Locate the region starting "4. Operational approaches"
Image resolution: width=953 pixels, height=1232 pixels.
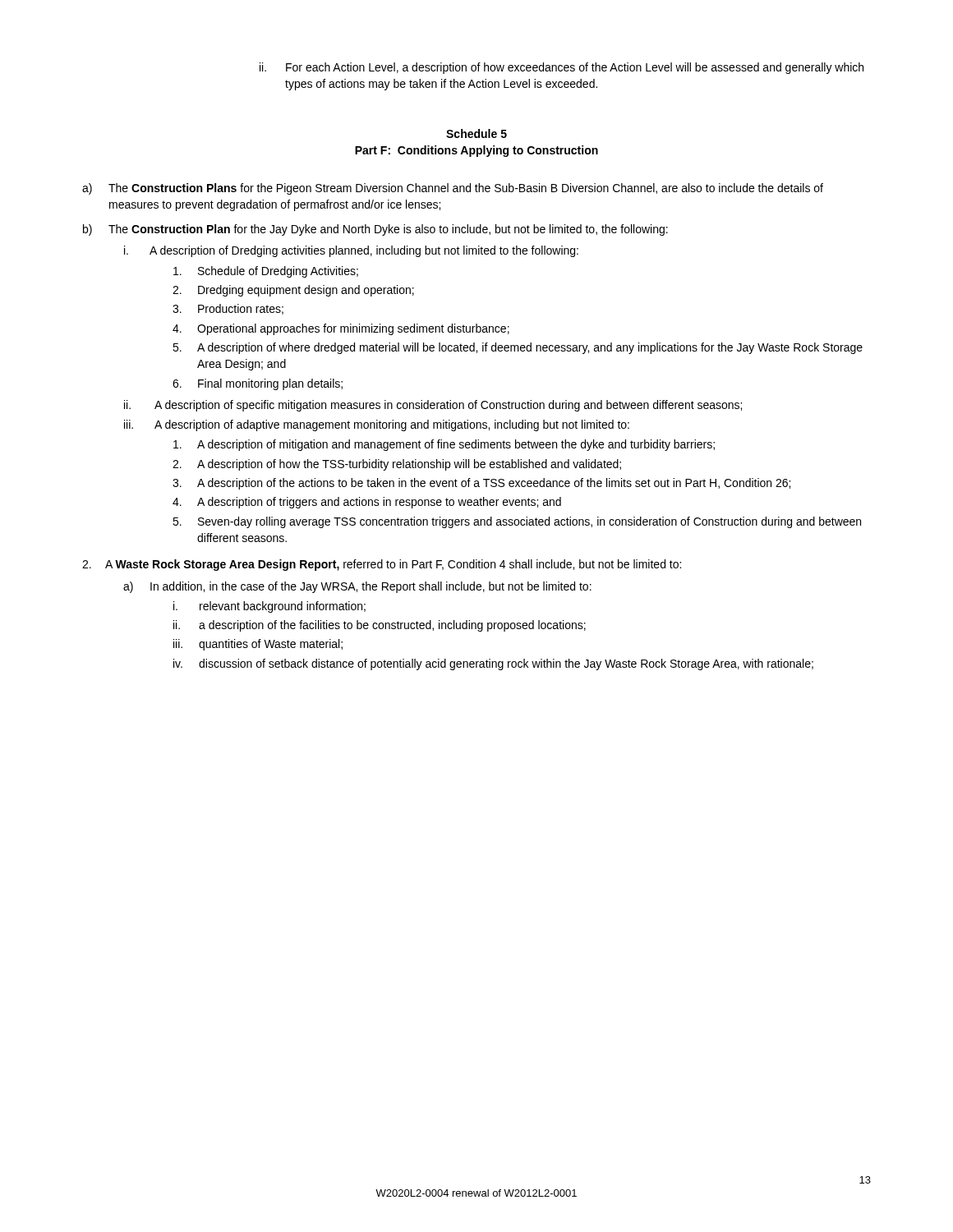[341, 329]
